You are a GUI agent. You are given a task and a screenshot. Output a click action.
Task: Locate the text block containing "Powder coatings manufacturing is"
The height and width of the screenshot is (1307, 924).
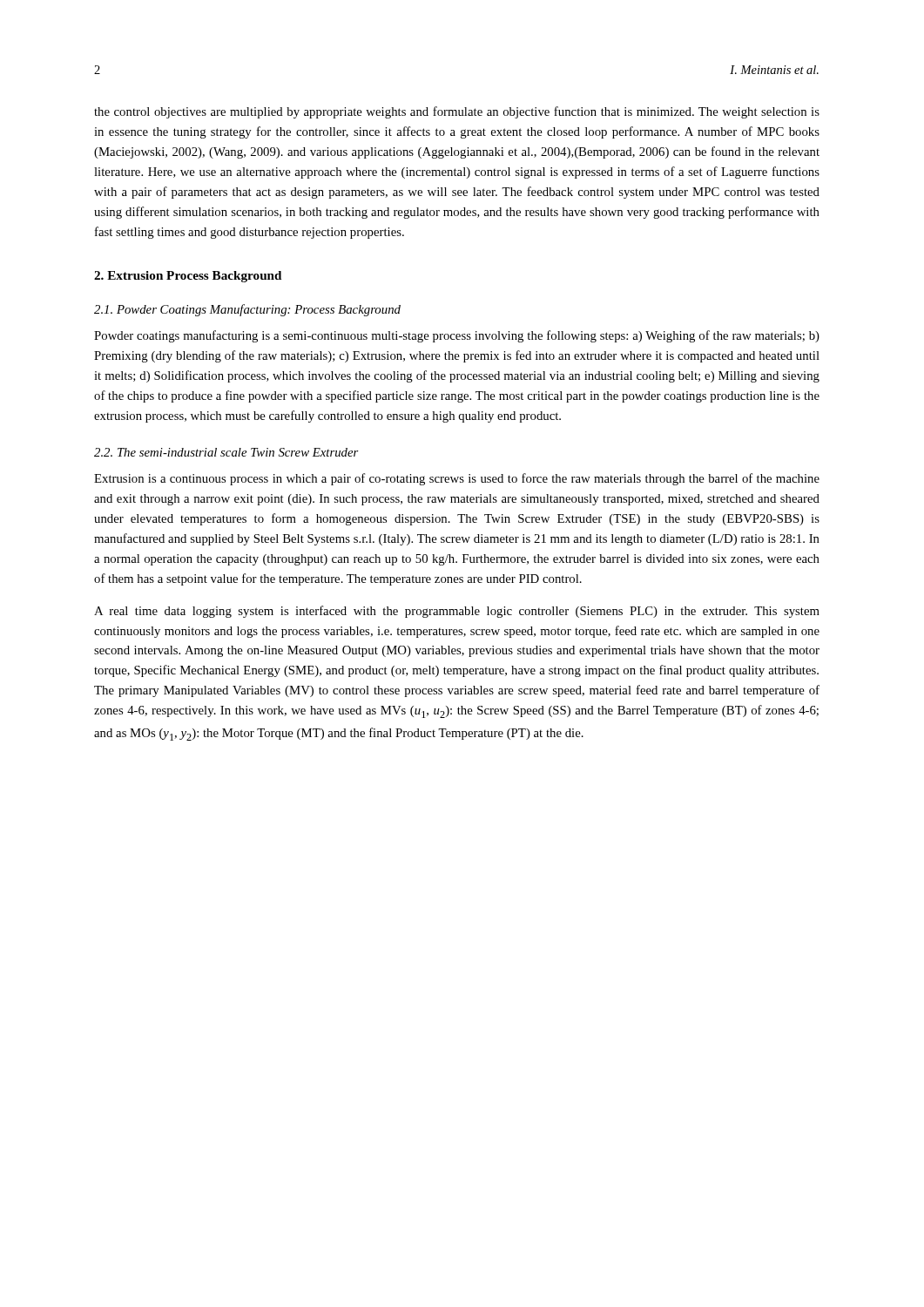coord(457,376)
